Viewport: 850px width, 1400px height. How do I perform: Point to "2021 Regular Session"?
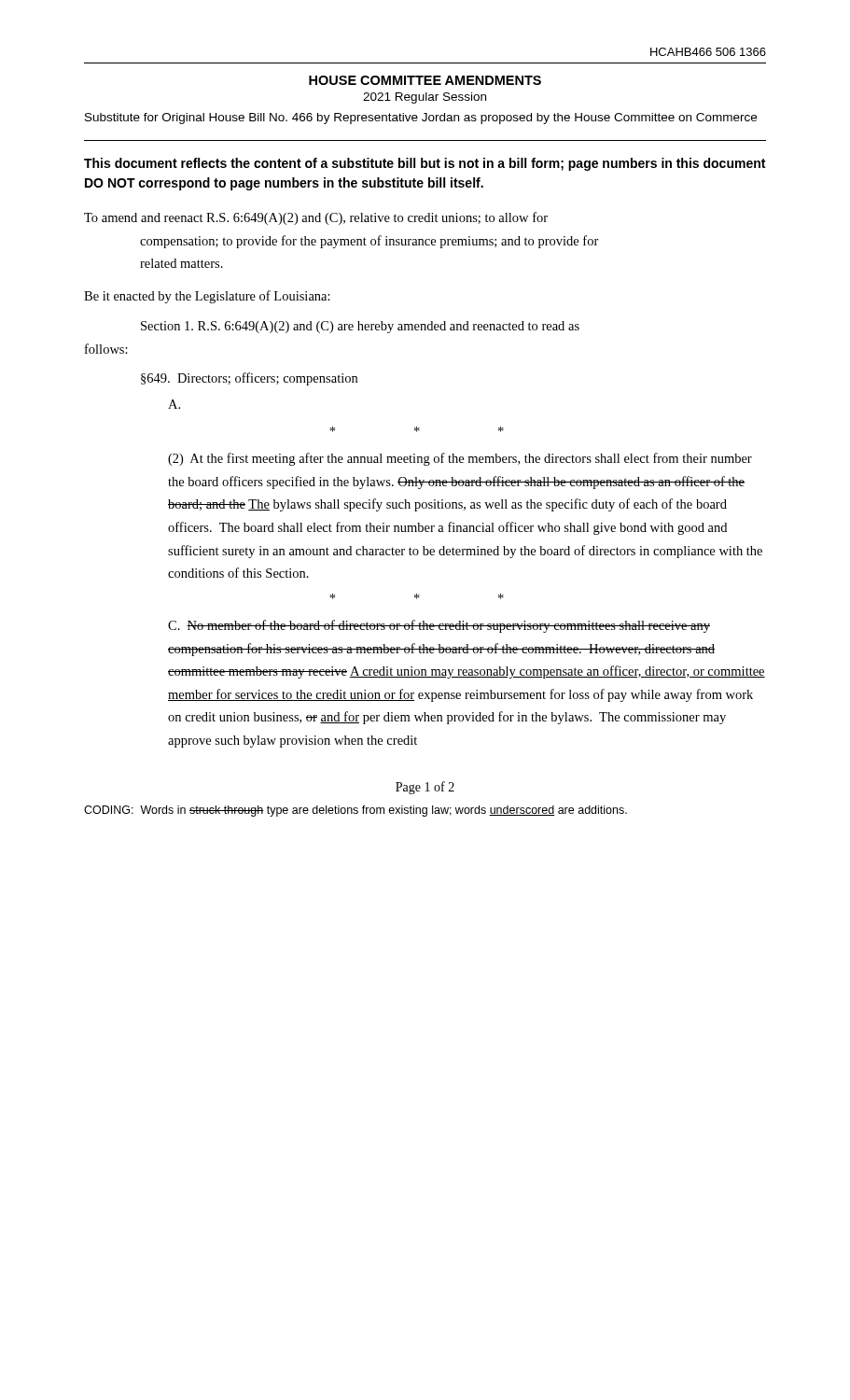tap(425, 97)
